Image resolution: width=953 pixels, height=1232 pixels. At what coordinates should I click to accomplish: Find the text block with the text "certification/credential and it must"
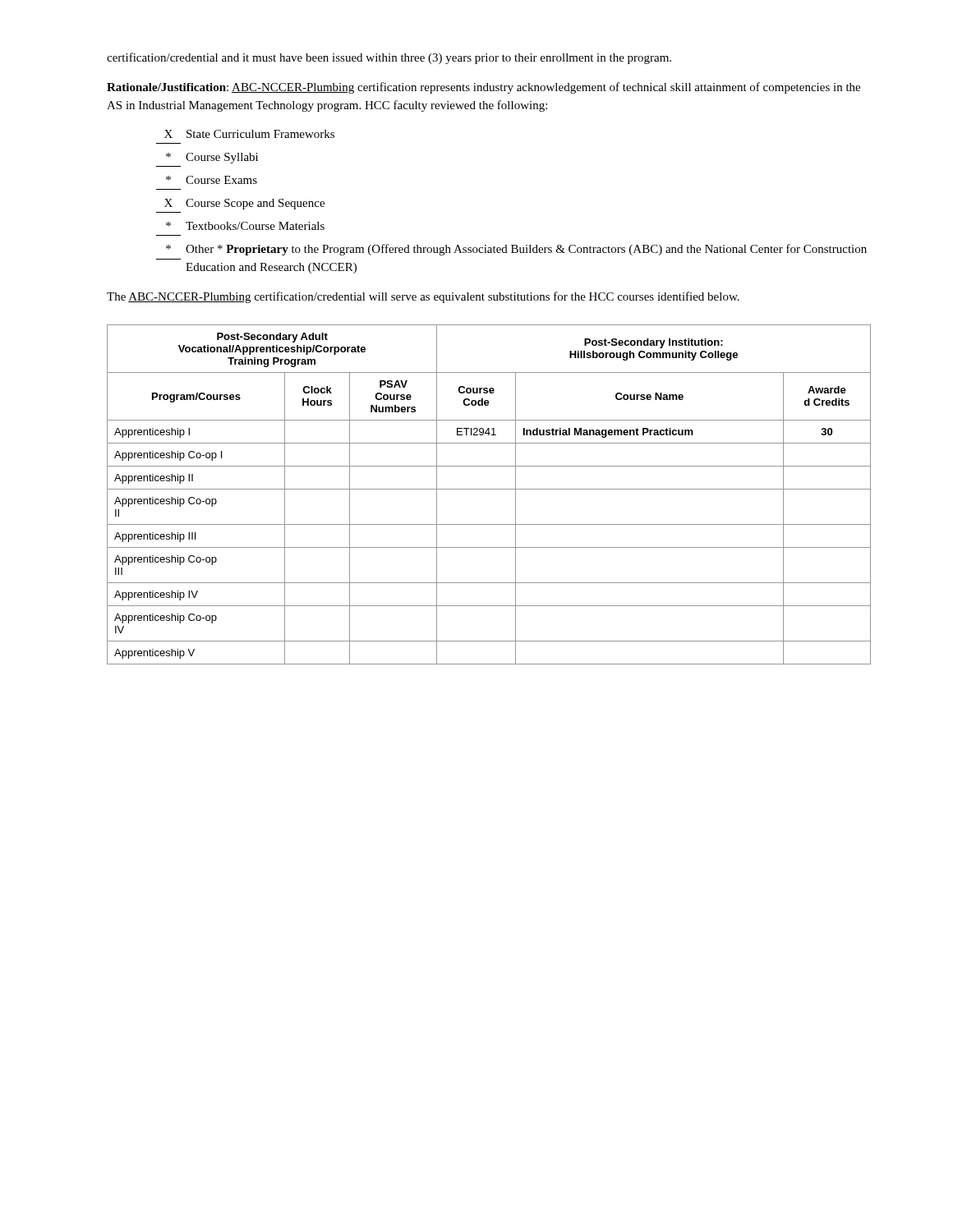click(389, 57)
